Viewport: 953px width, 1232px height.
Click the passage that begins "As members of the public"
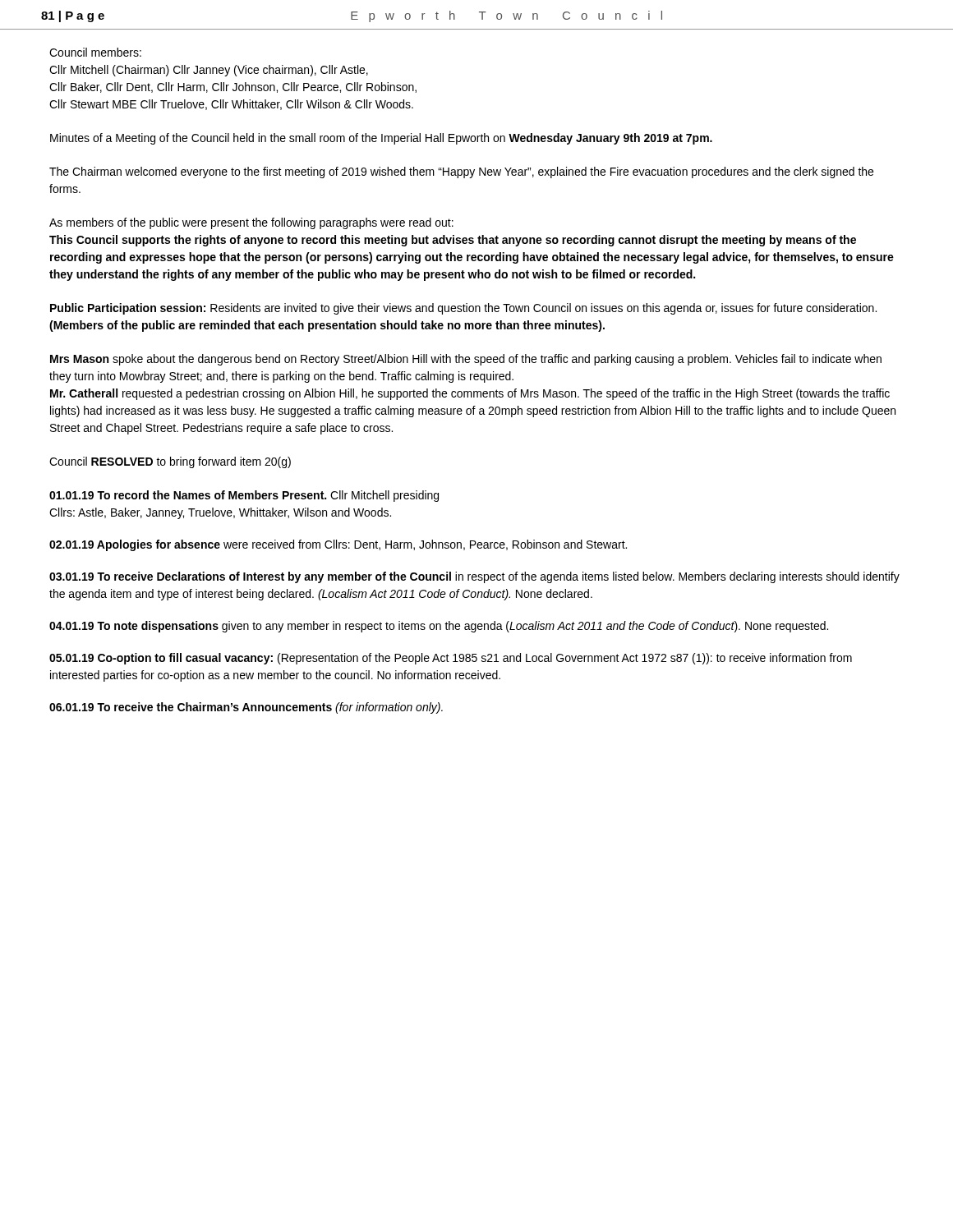pyautogui.click(x=471, y=248)
